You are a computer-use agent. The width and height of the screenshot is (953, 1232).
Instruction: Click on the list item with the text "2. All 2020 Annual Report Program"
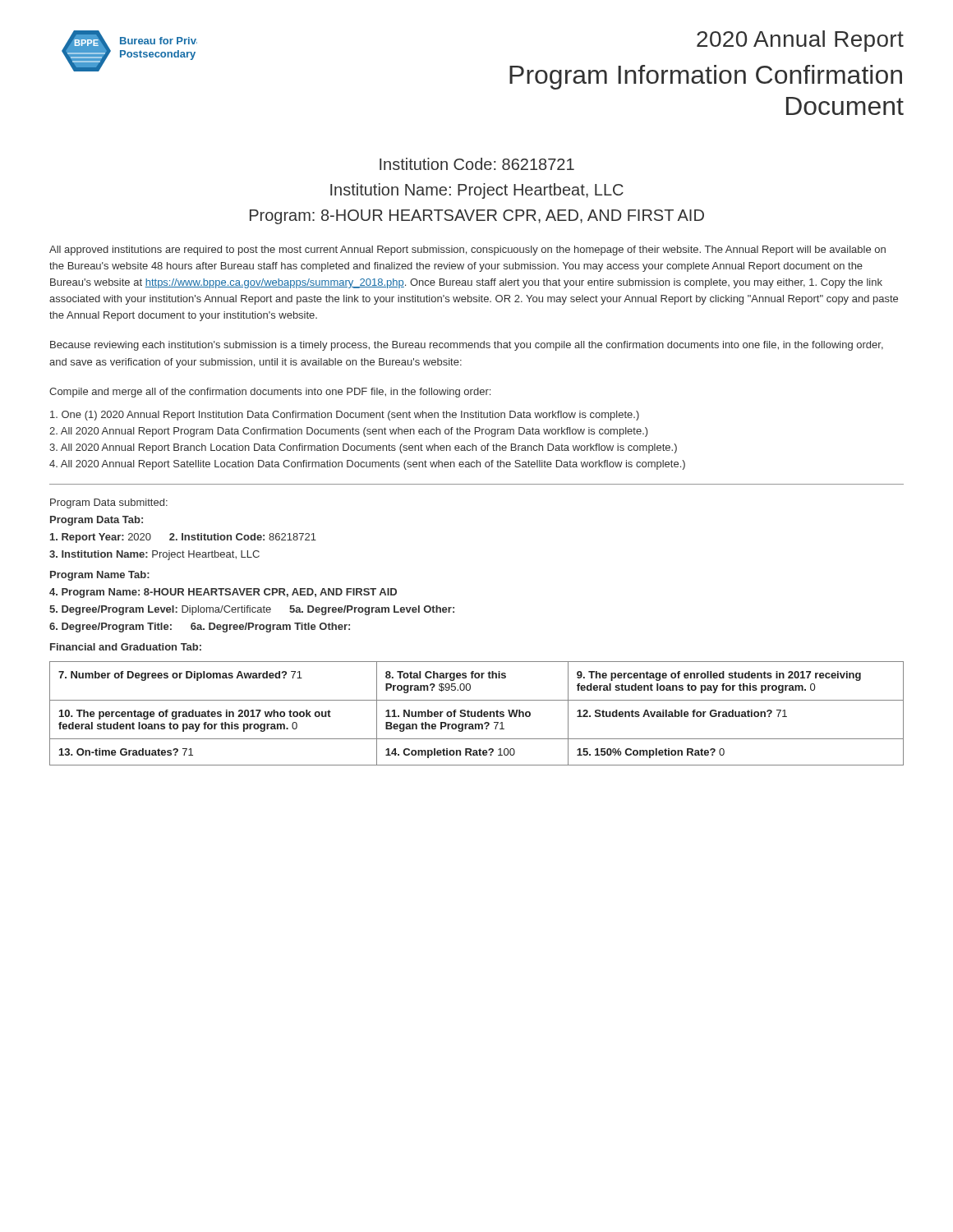pos(349,431)
